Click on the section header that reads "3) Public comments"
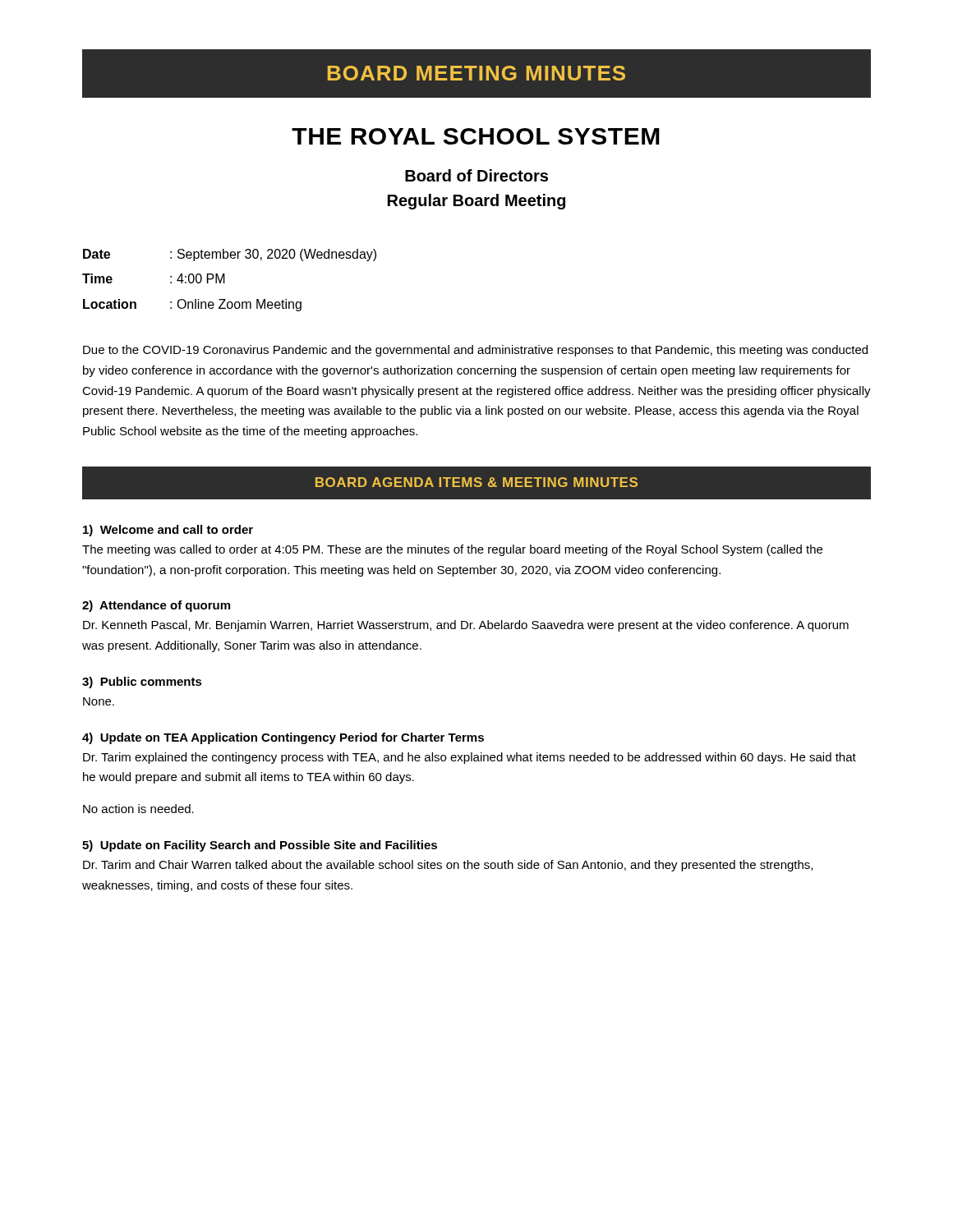The height and width of the screenshot is (1232, 953). (x=142, y=683)
